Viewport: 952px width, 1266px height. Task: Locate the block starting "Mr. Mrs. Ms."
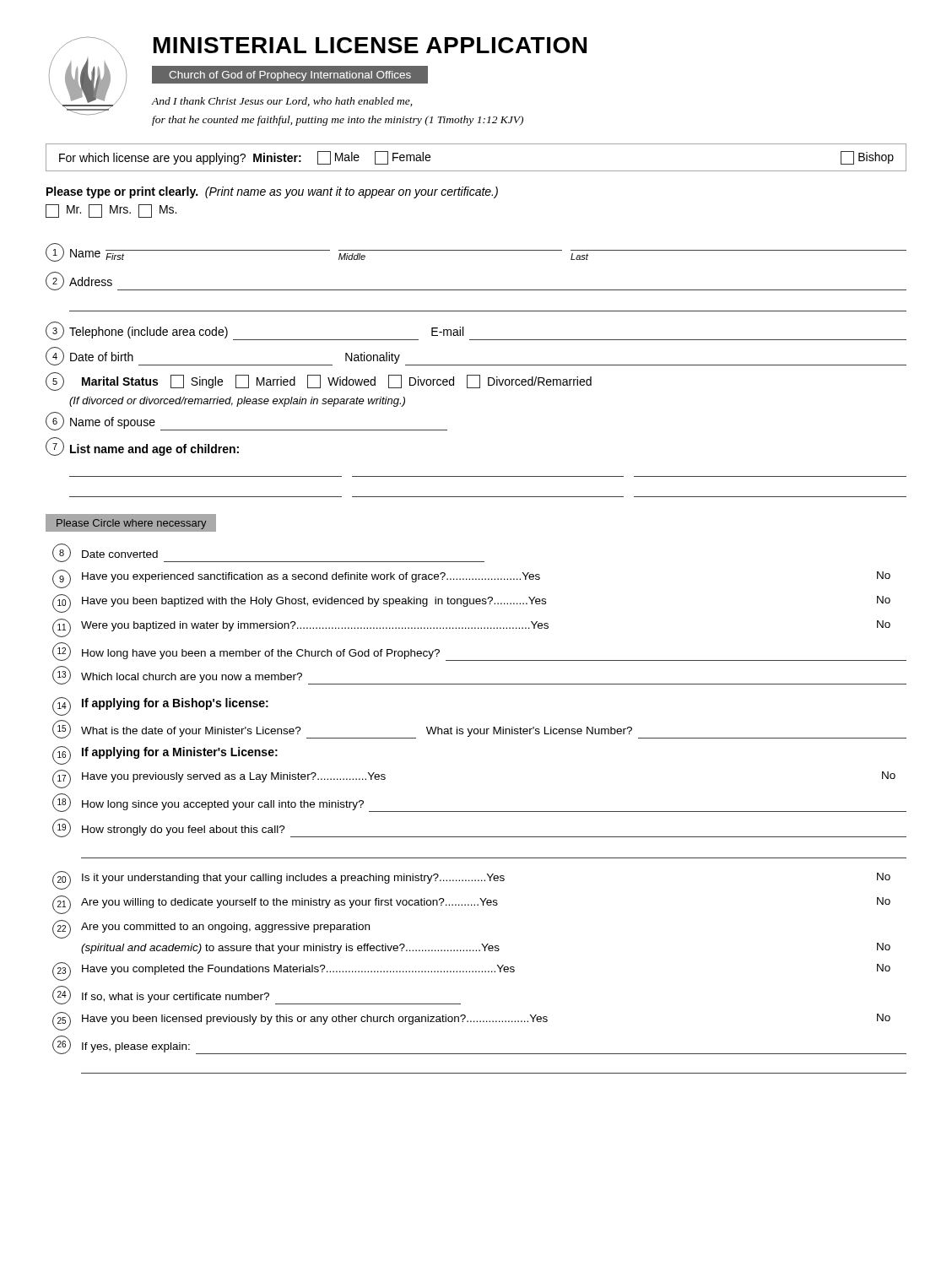click(112, 210)
